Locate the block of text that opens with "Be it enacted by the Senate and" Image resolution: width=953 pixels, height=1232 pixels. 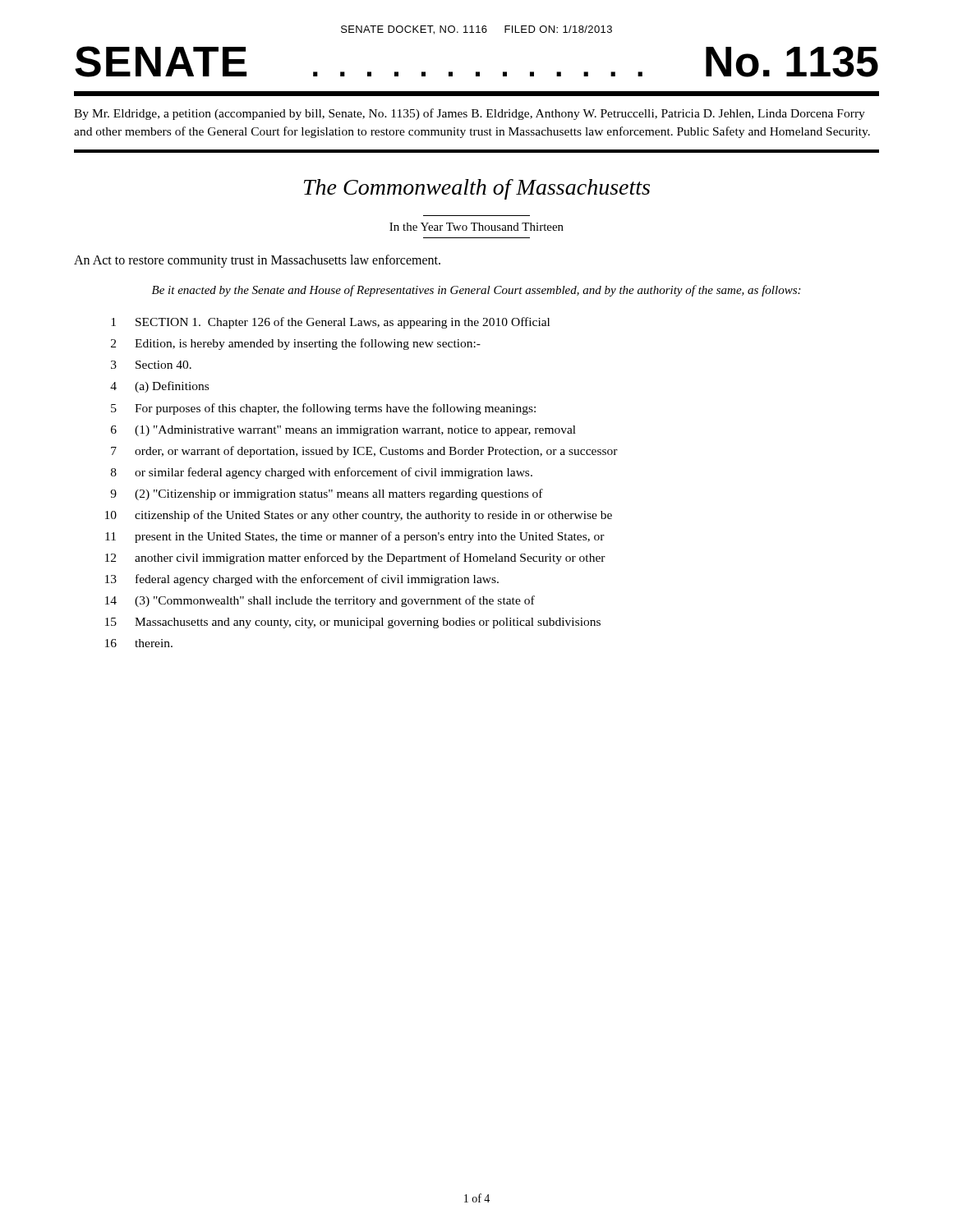(x=476, y=290)
